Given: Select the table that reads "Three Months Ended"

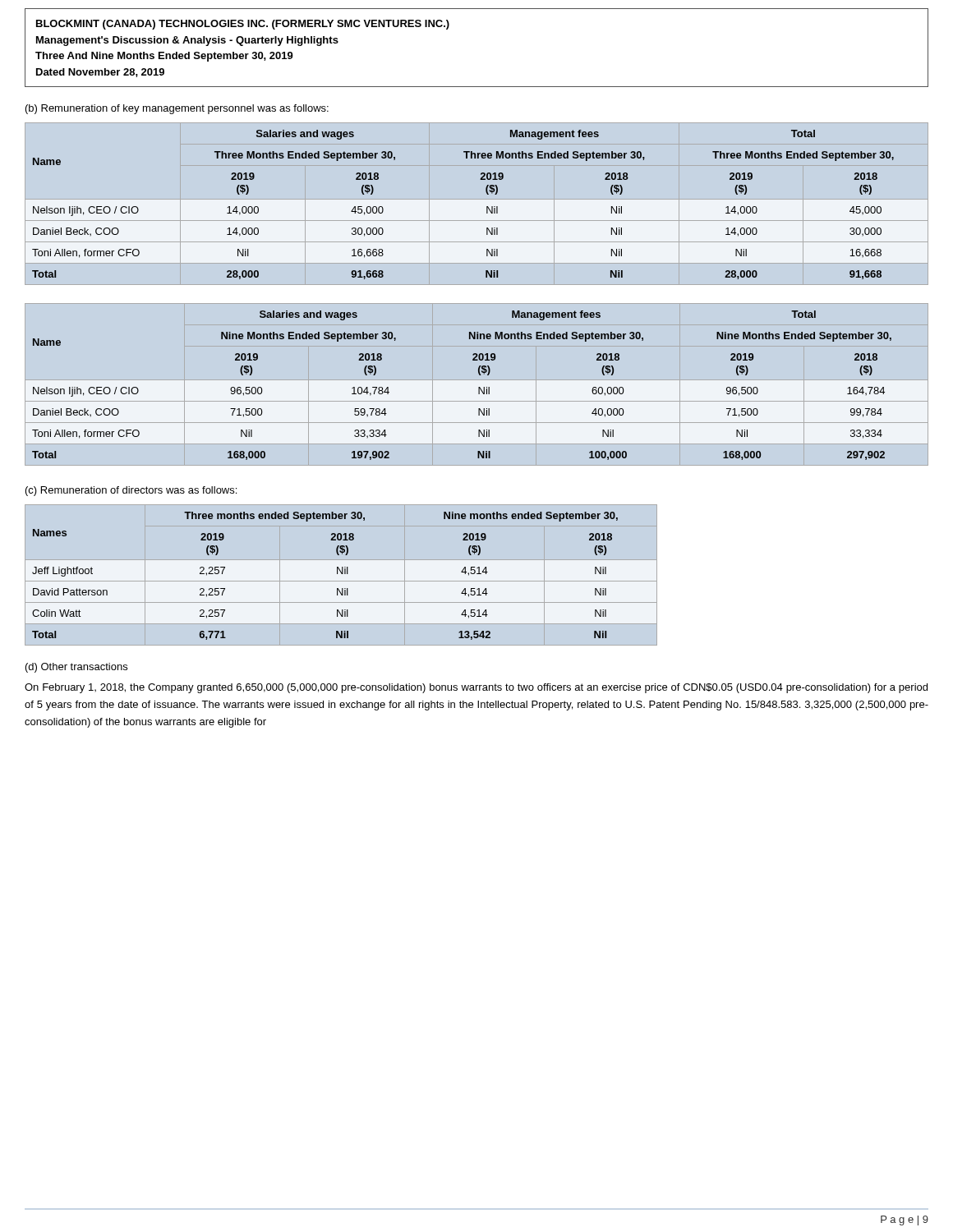Looking at the screenshot, I should click(476, 204).
